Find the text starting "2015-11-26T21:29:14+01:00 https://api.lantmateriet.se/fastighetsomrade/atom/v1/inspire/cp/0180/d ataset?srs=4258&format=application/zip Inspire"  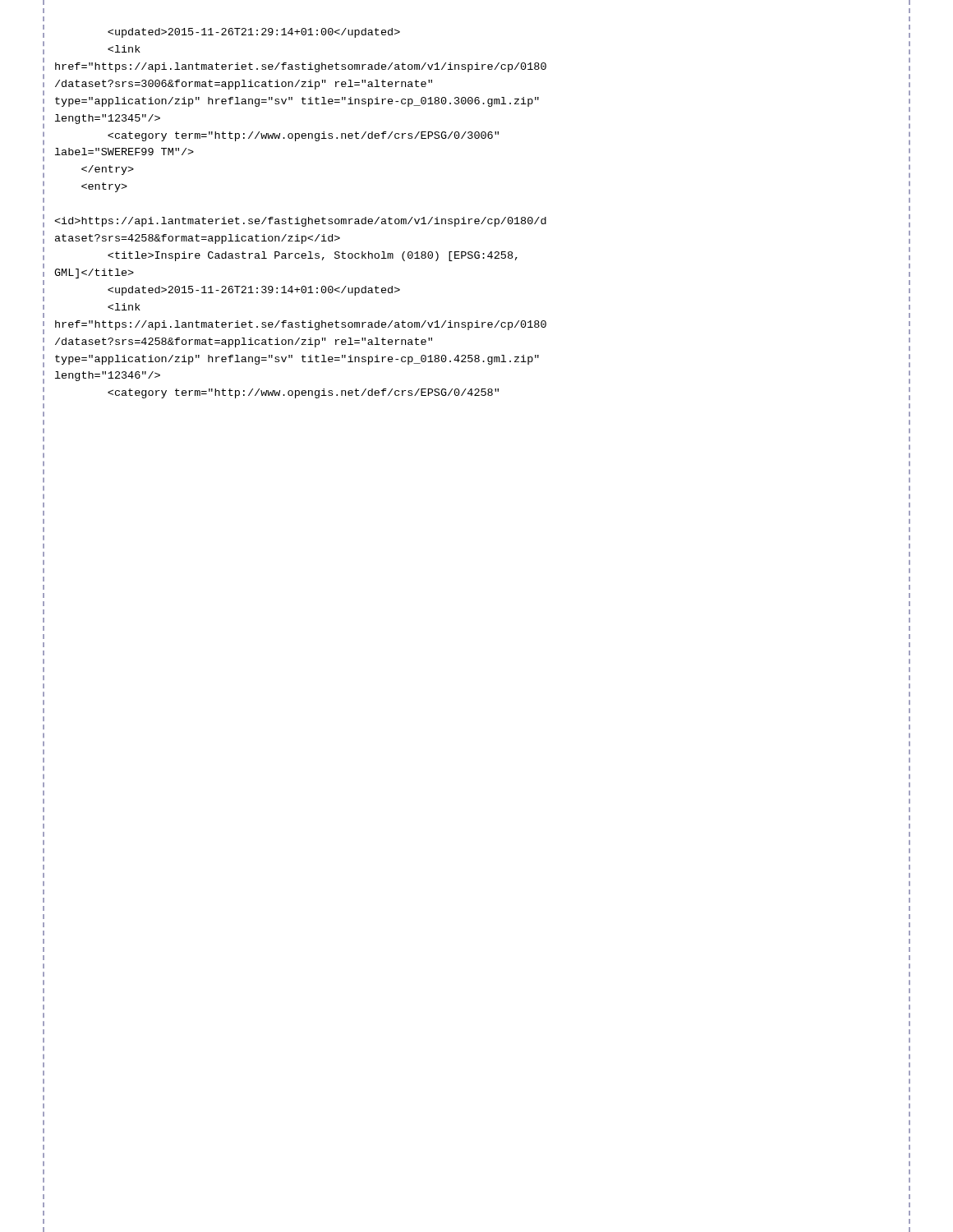coord(300,213)
